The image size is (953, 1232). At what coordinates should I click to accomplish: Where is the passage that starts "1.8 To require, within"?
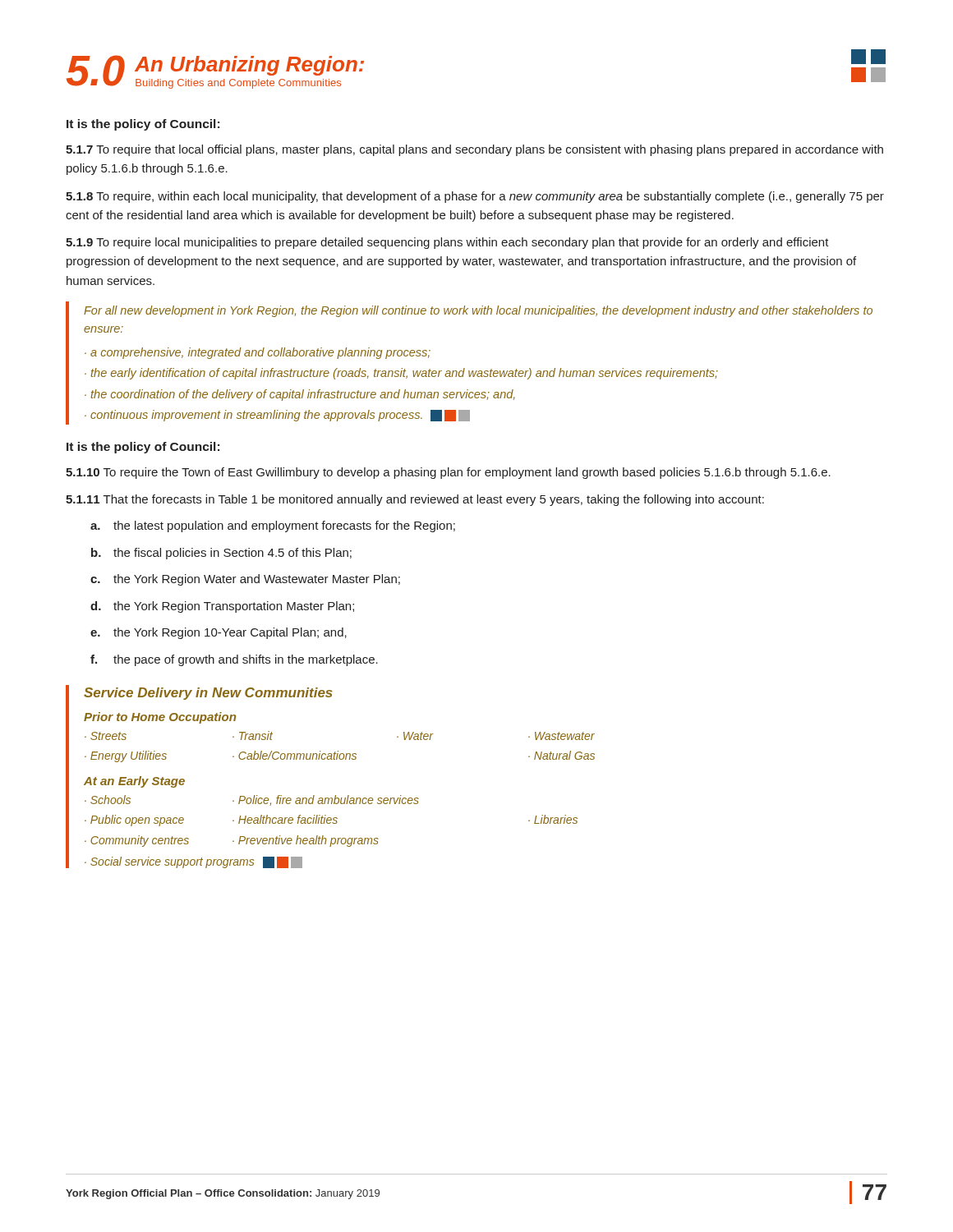point(475,205)
